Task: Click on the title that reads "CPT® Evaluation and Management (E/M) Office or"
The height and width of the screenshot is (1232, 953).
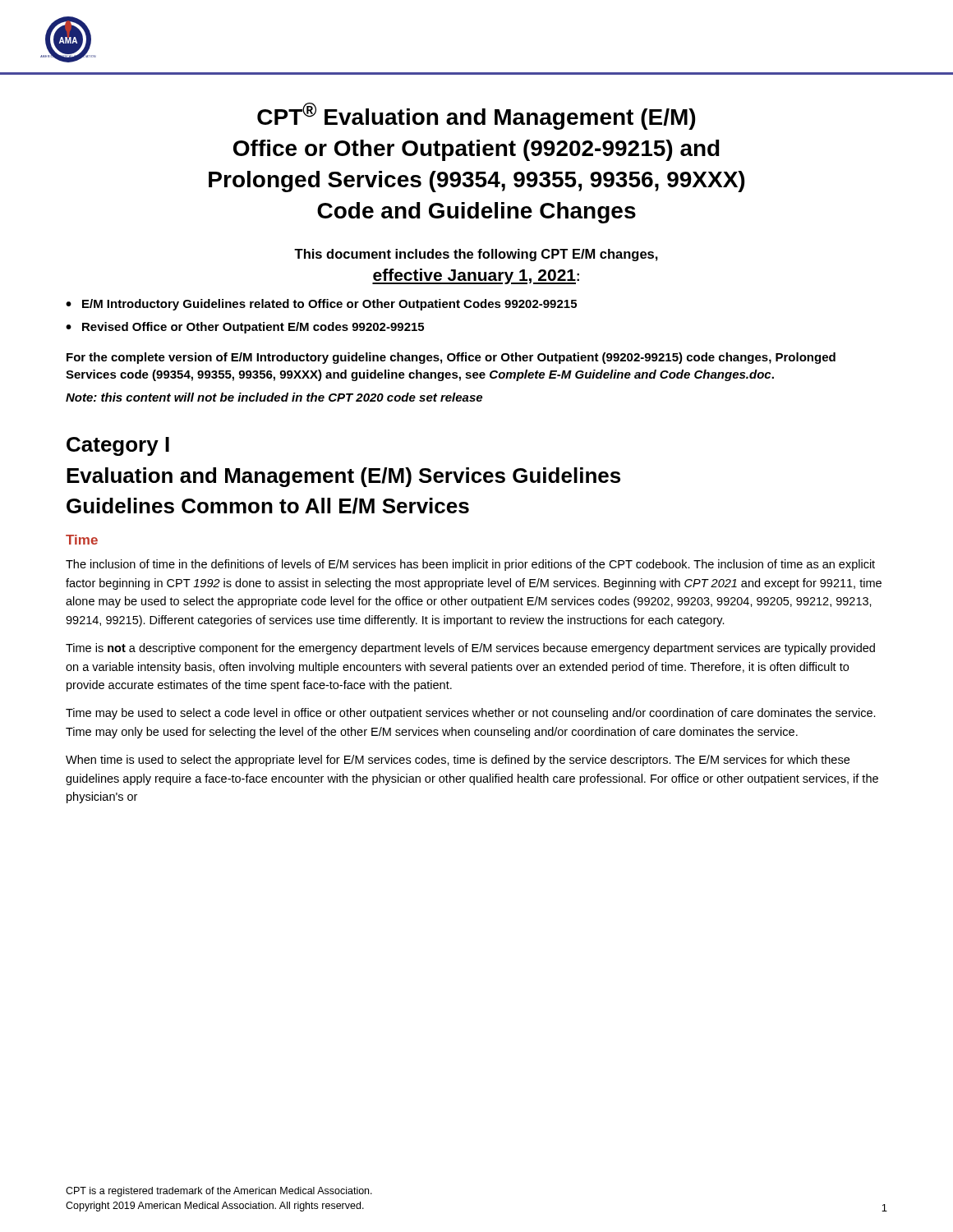Action: coord(476,162)
